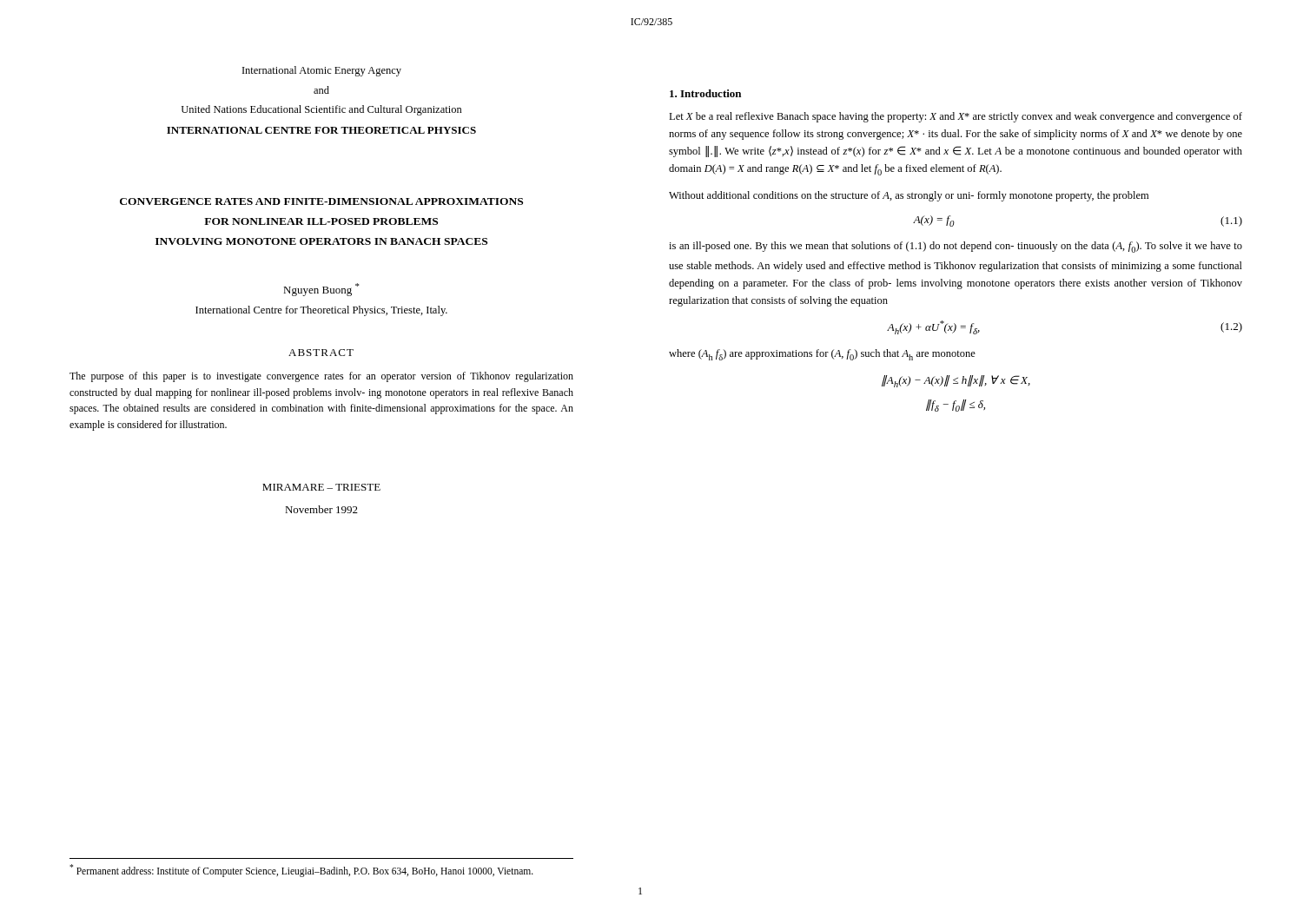Where is the title that starts "CONVERGENCE RATES AND FINITE-DIMENSIONAL APPROXIMATIONS FOR NONLINEAR"?
This screenshot has height=924, width=1303.
tap(321, 222)
